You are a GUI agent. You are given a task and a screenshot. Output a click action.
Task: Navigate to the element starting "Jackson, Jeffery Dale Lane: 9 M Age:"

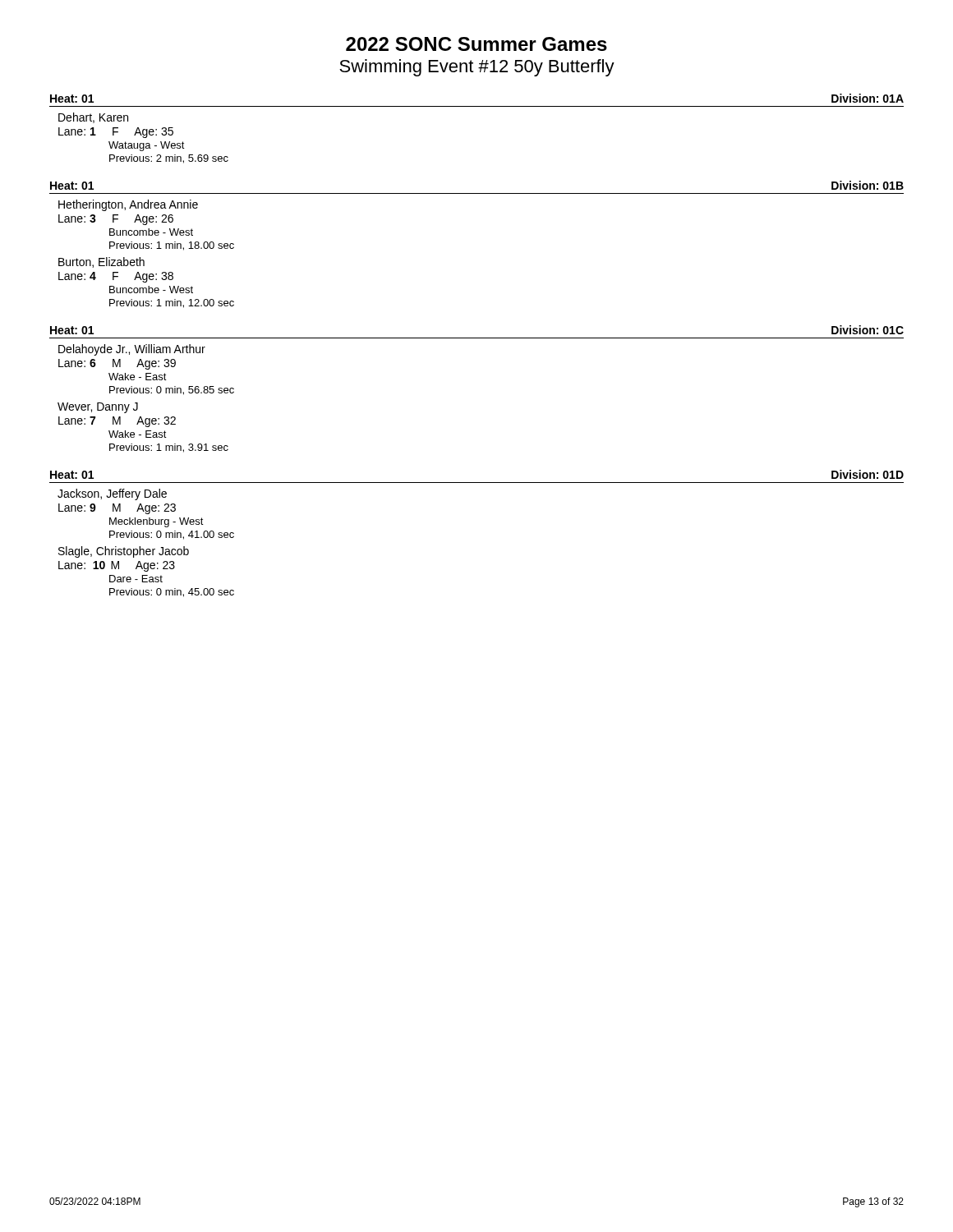tap(112, 494)
